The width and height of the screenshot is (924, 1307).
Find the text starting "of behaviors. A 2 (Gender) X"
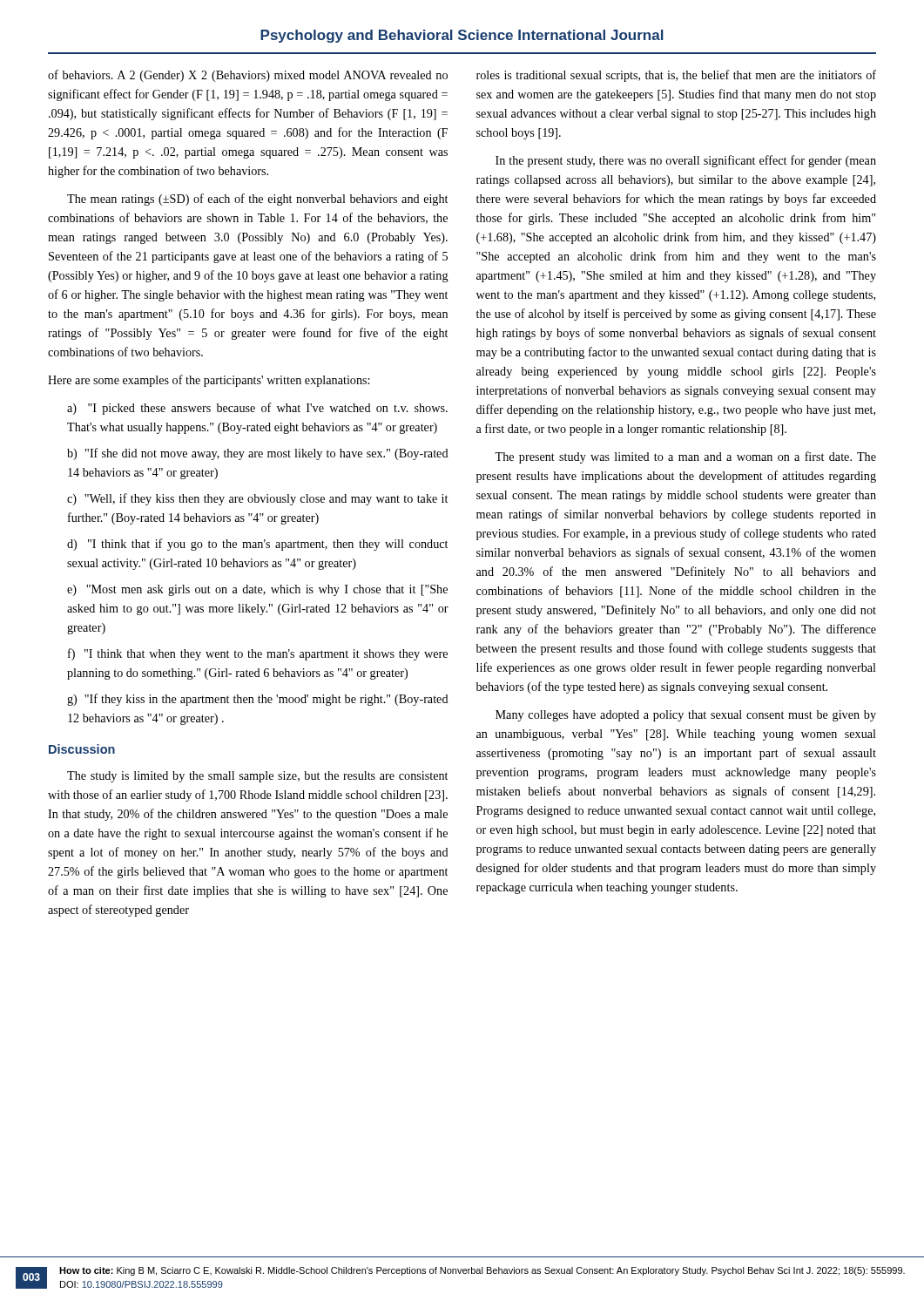pyautogui.click(x=248, y=123)
